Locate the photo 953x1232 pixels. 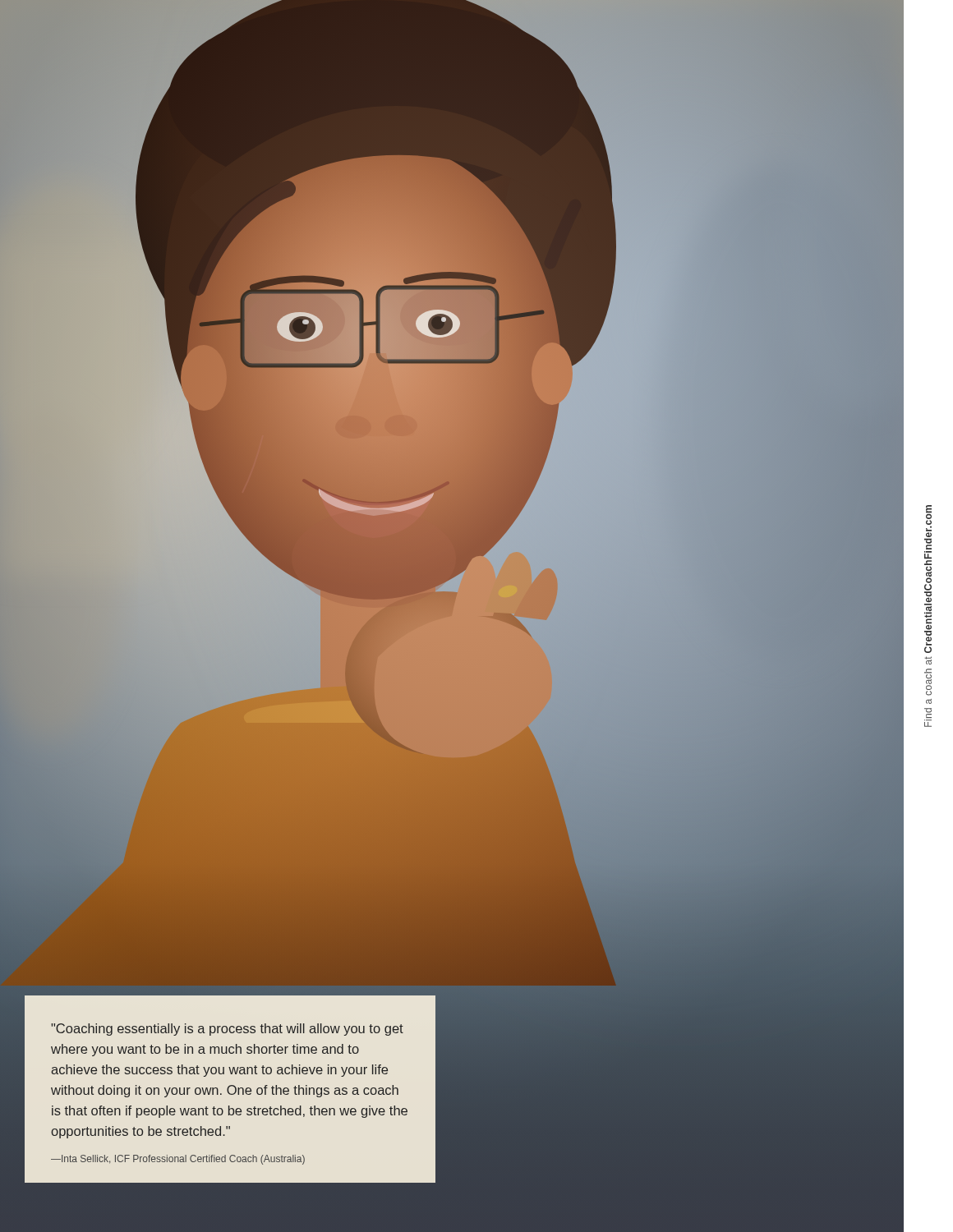[x=452, y=616]
